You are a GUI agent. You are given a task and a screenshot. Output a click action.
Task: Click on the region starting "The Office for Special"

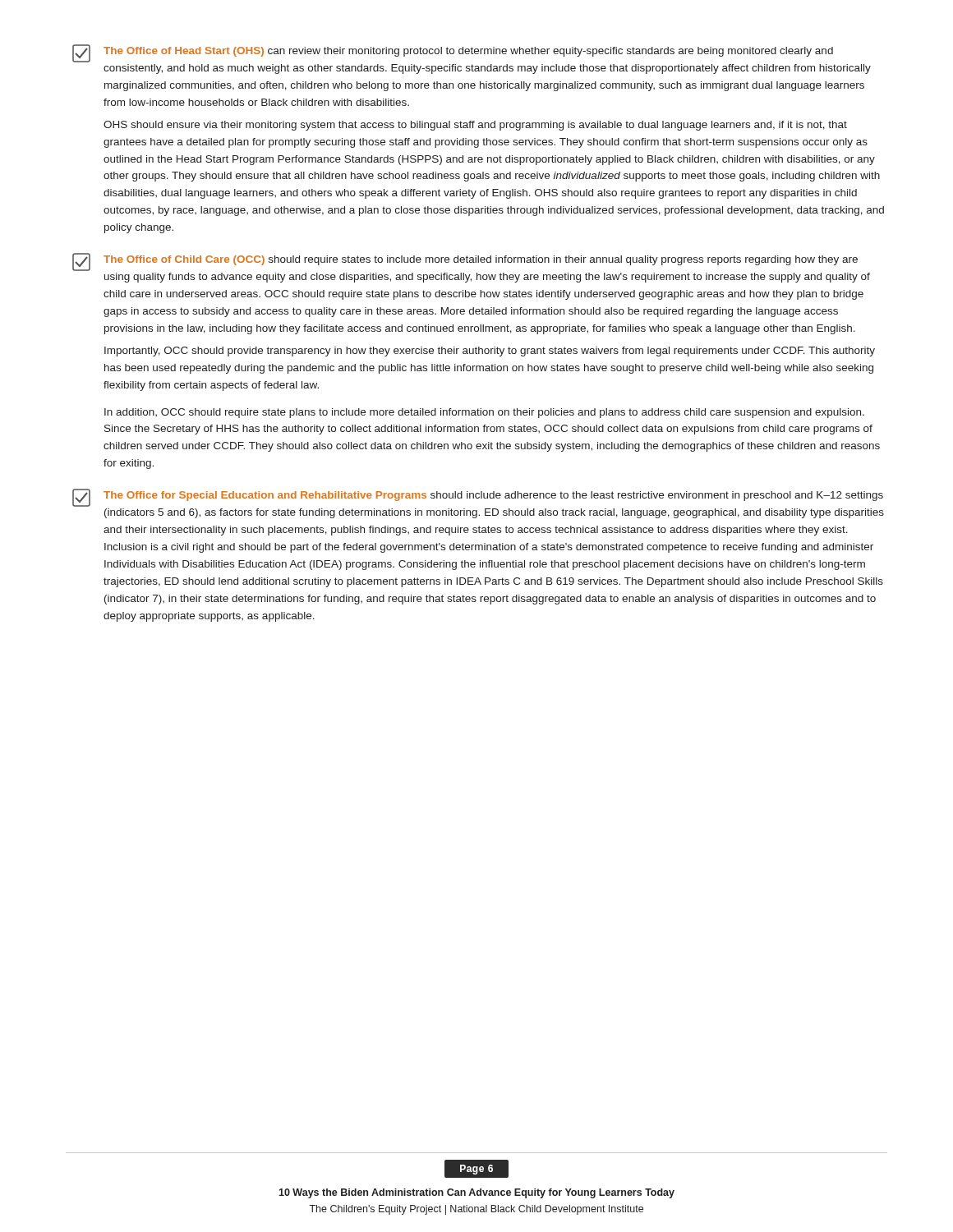coord(480,556)
